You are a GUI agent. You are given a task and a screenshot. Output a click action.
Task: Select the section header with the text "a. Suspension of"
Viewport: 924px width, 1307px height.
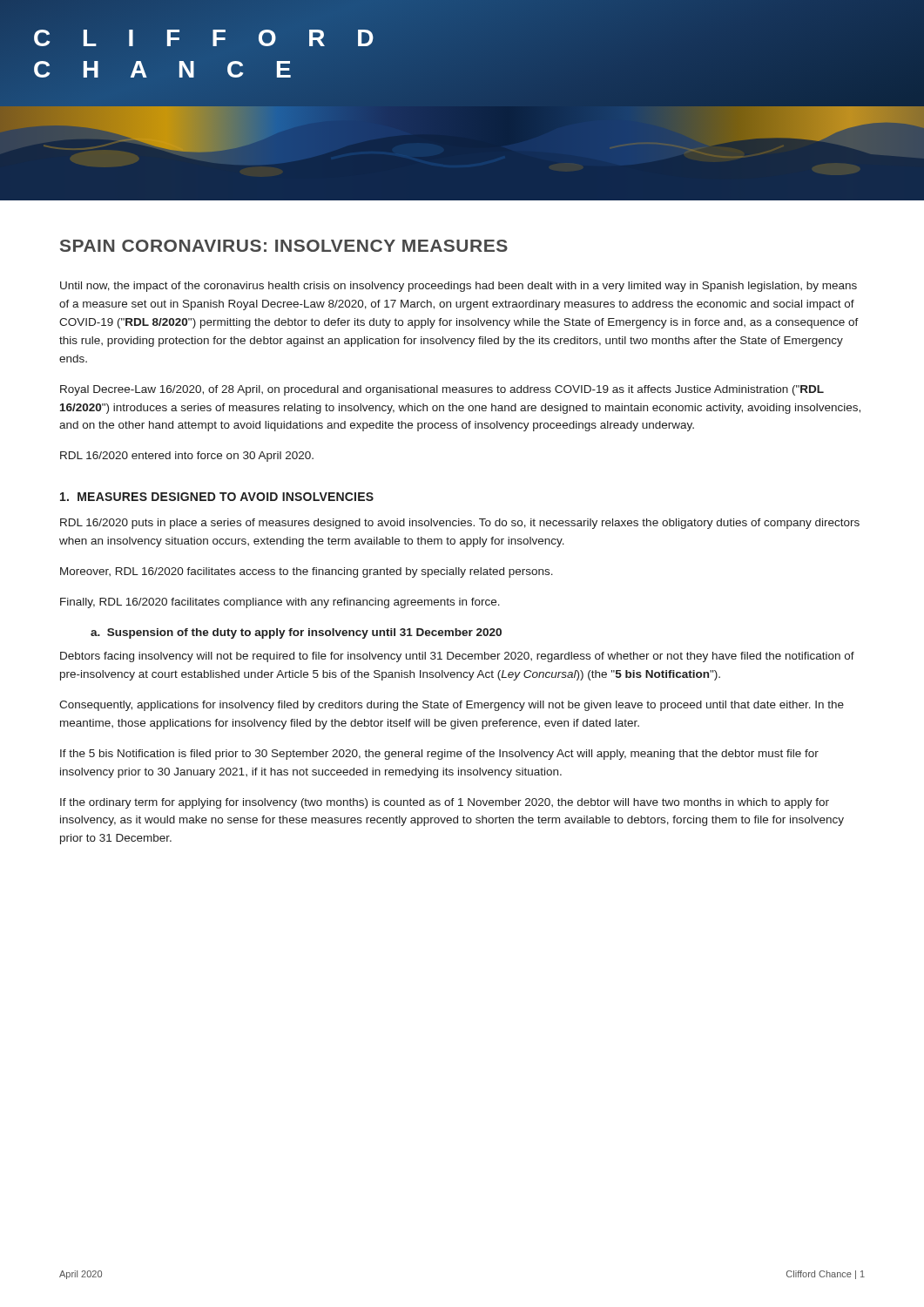296,632
